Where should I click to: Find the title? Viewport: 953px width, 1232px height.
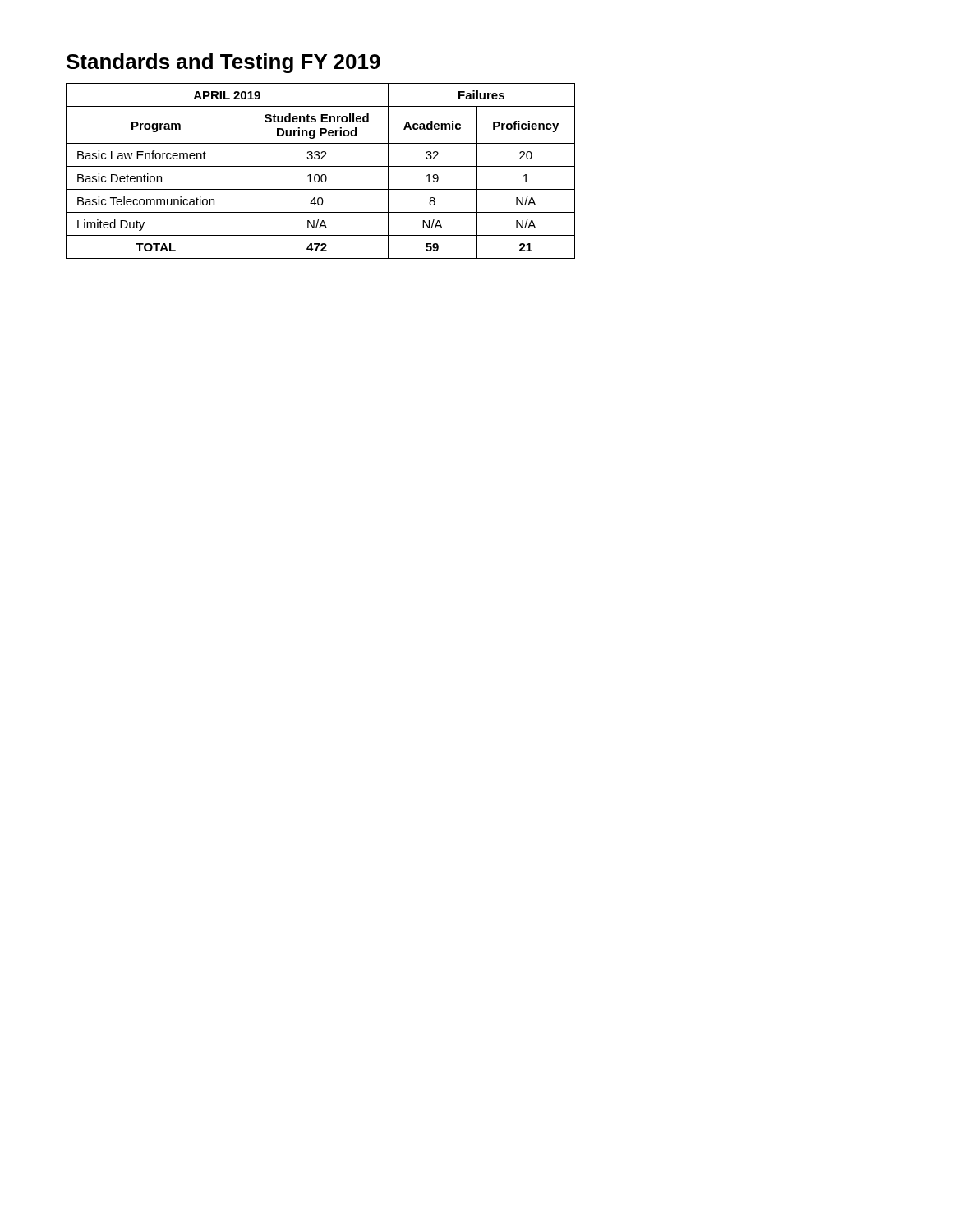point(223,62)
